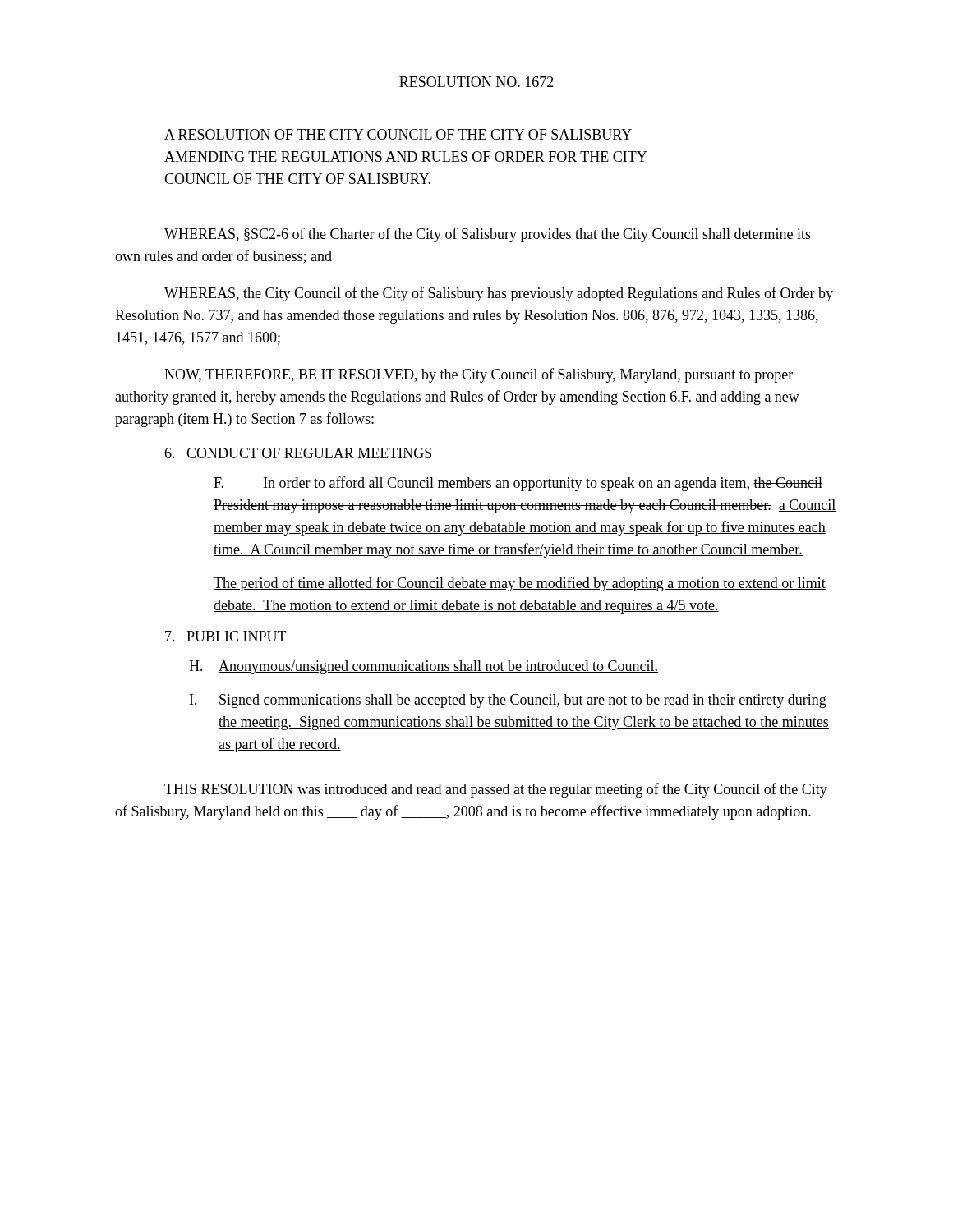Find the element starting "7. PUBLIC INPUT"
The width and height of the screenshot is (953, 1232).
pos(225,637)
